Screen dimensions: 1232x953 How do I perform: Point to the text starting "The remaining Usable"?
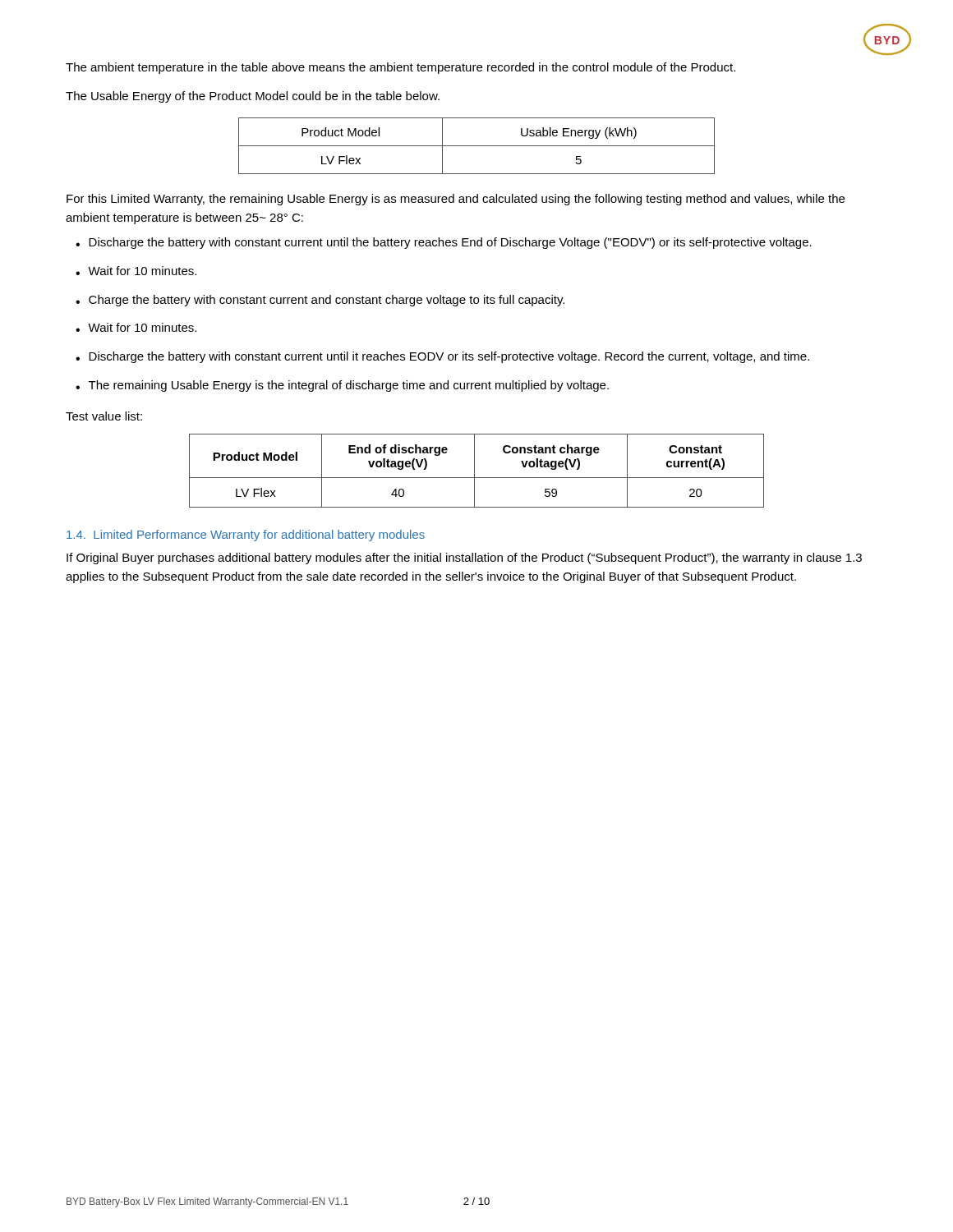(x=476, y=388)
